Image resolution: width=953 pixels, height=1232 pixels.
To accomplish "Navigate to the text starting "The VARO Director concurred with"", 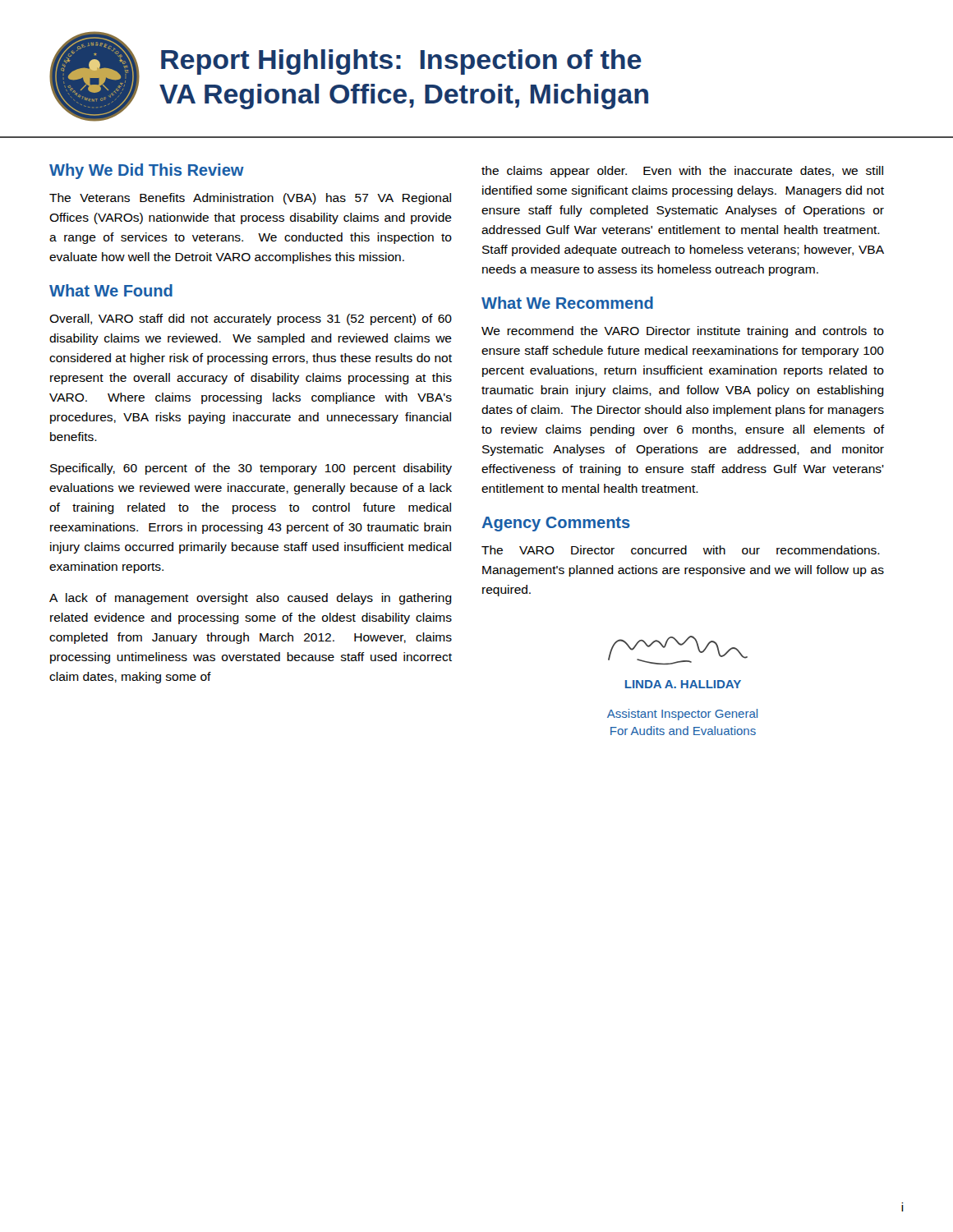I will point(683,570).
